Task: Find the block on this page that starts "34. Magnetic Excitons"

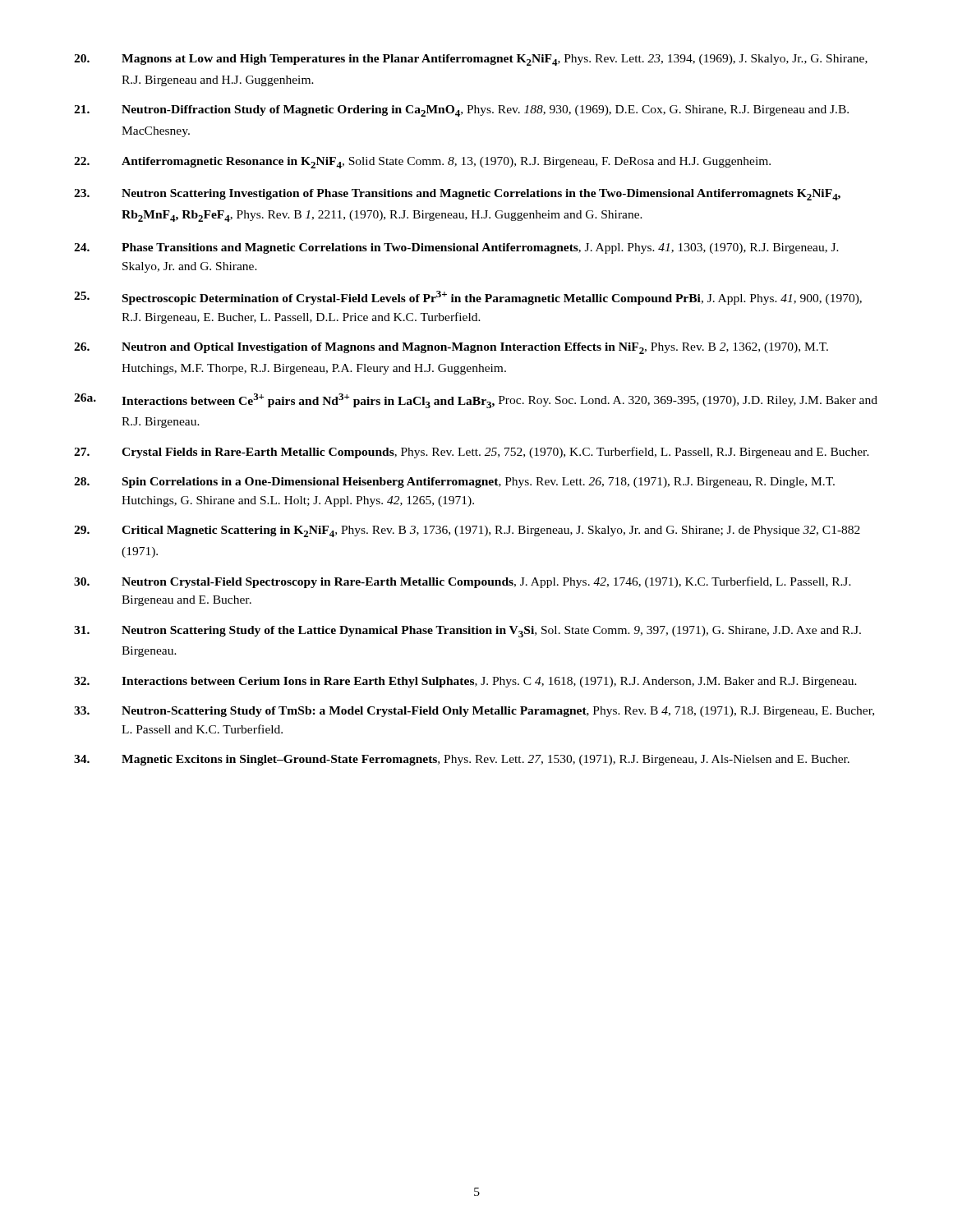Action: [x=476, y=759]
